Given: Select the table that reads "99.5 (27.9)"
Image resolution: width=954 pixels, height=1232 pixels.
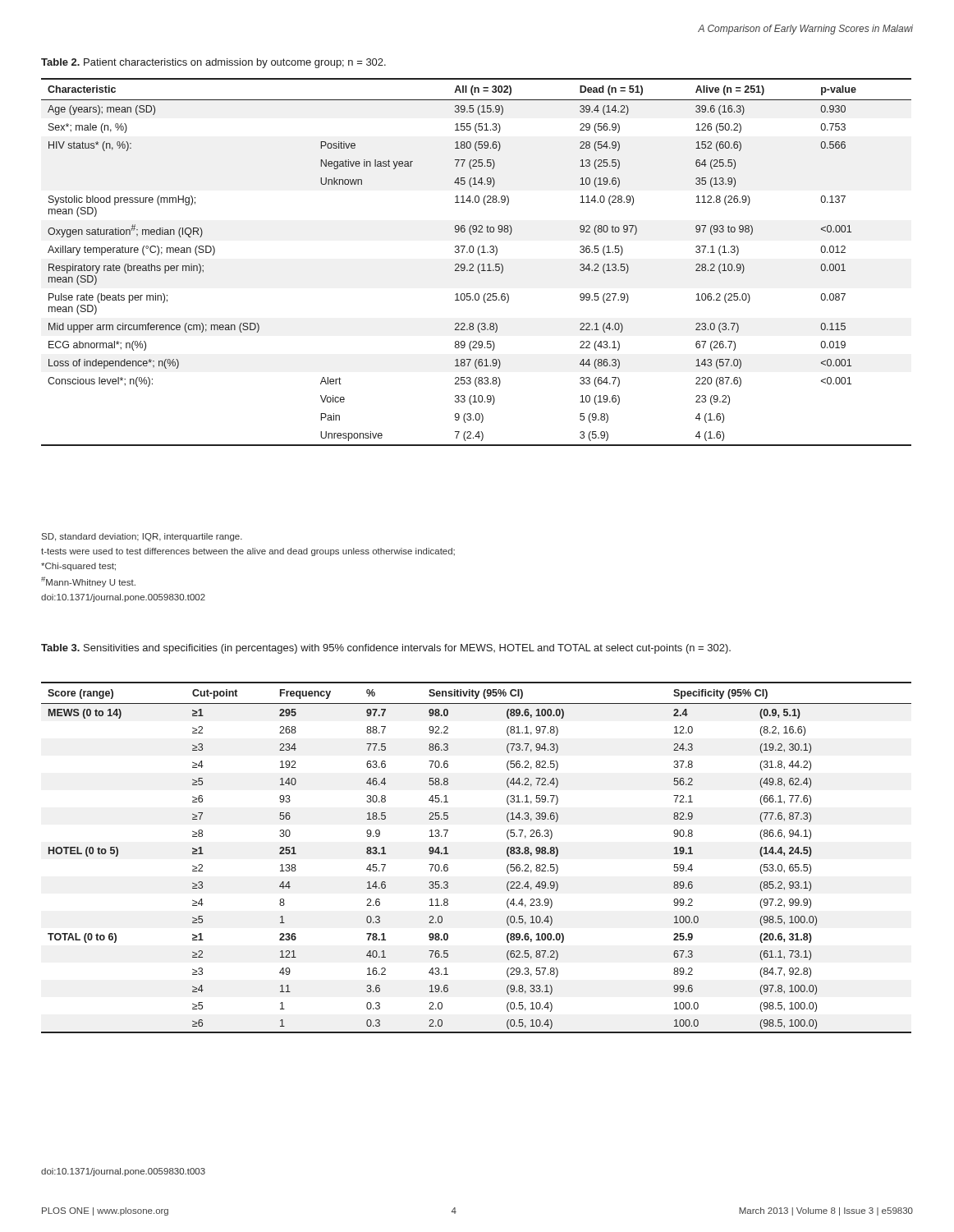Looking at the screenshot, I should [476, 262].
